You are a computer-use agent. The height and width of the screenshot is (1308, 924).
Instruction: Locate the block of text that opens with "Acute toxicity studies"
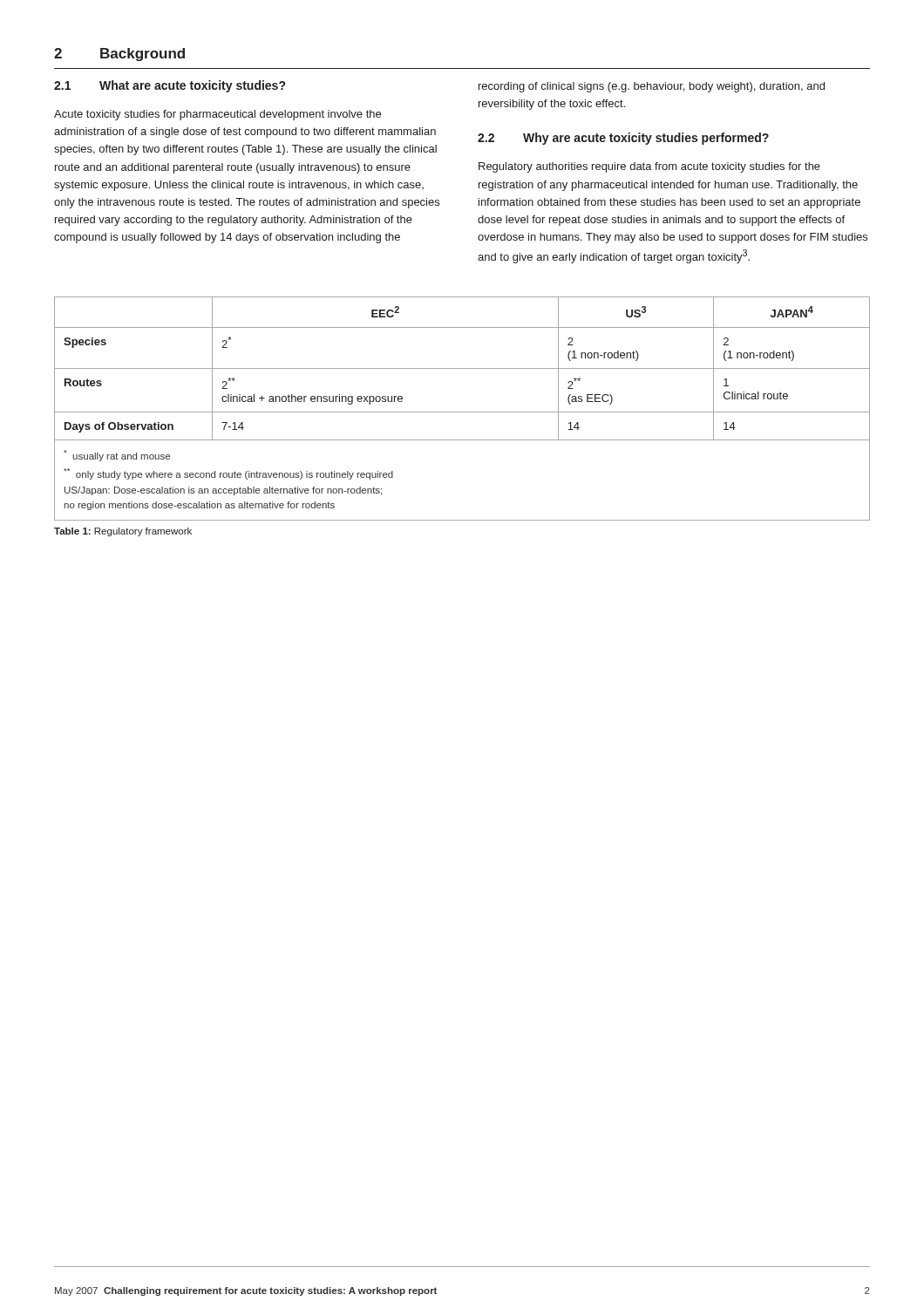(247, 175)
